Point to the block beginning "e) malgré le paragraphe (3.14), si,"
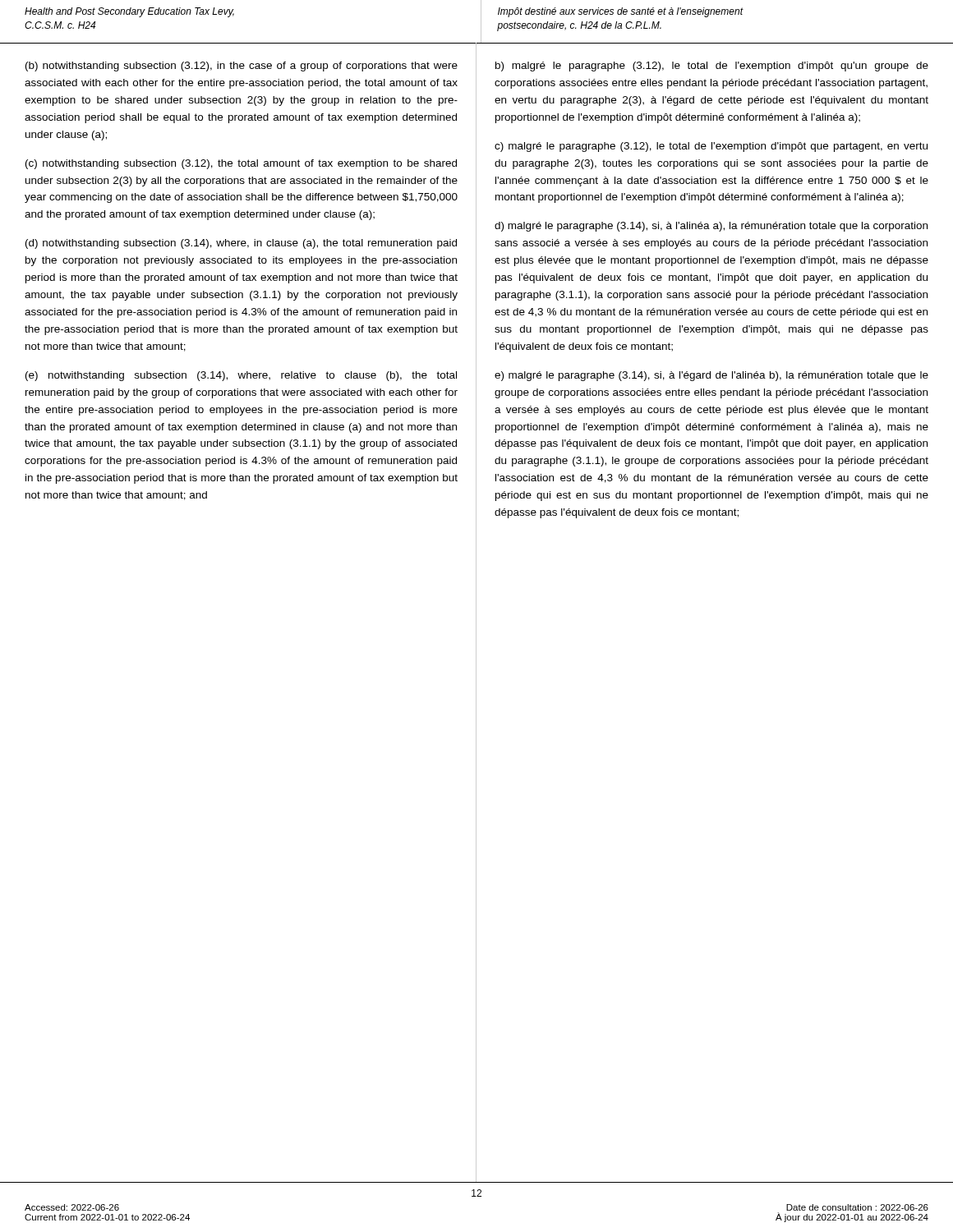The image size is (953, 1232). tap(711, 444)
